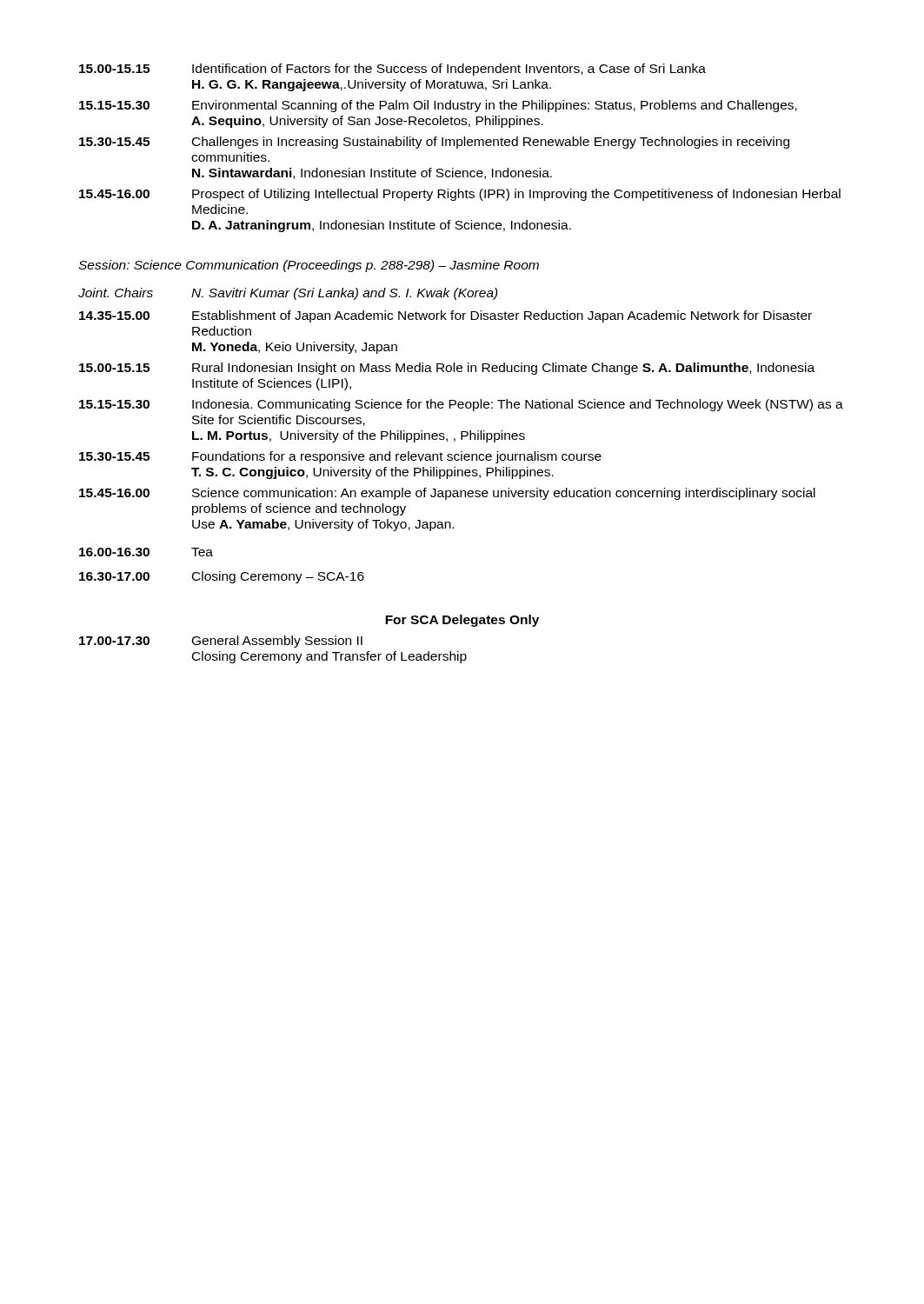Locate the list item with the text "15.15-15.30 Indonesia. Communicating Science"
The image size is (924, 1304).
[x=462, y=420]
